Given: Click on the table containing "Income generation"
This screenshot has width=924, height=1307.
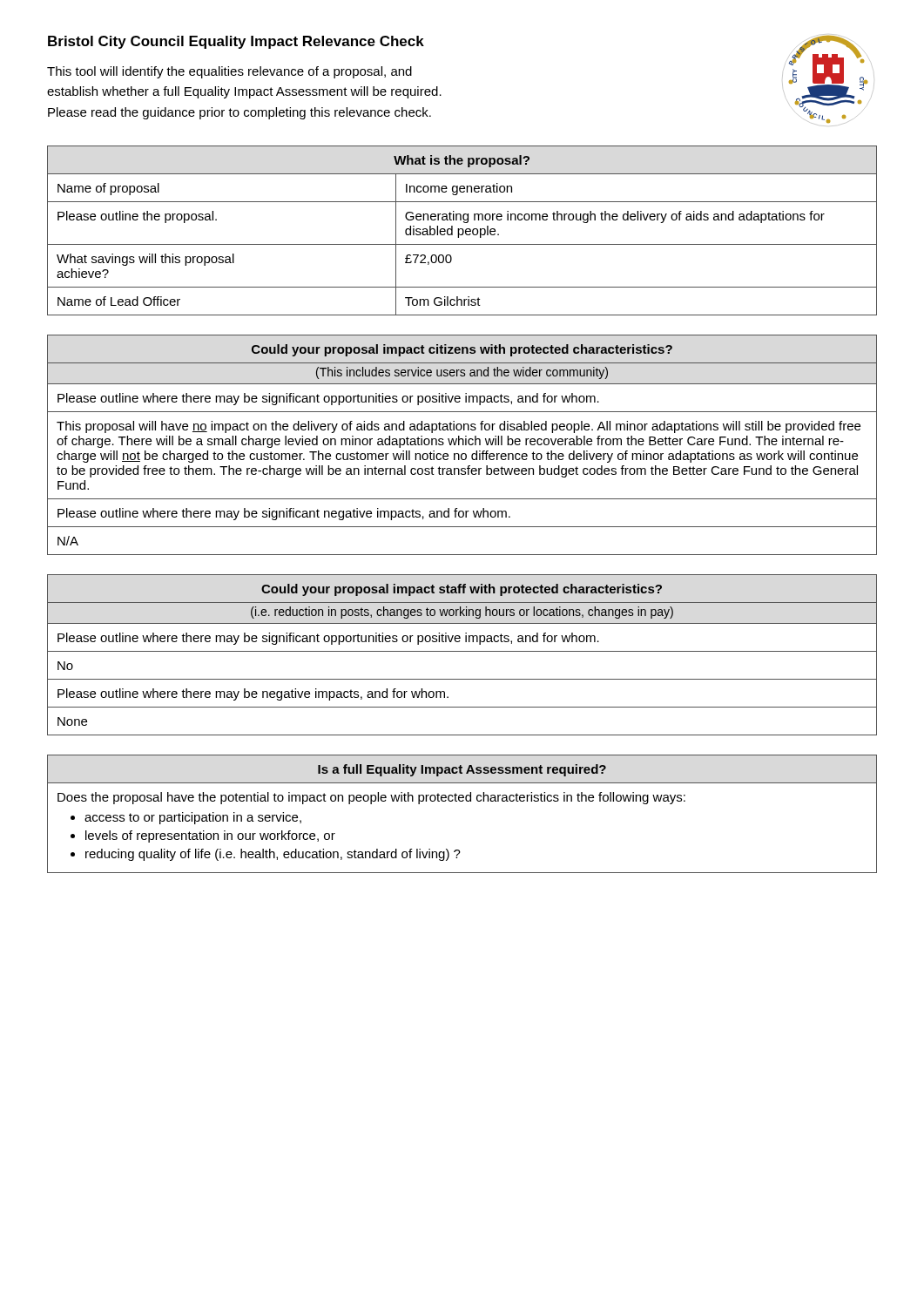Looking at the screenshot, I should [x=462, y=230].
